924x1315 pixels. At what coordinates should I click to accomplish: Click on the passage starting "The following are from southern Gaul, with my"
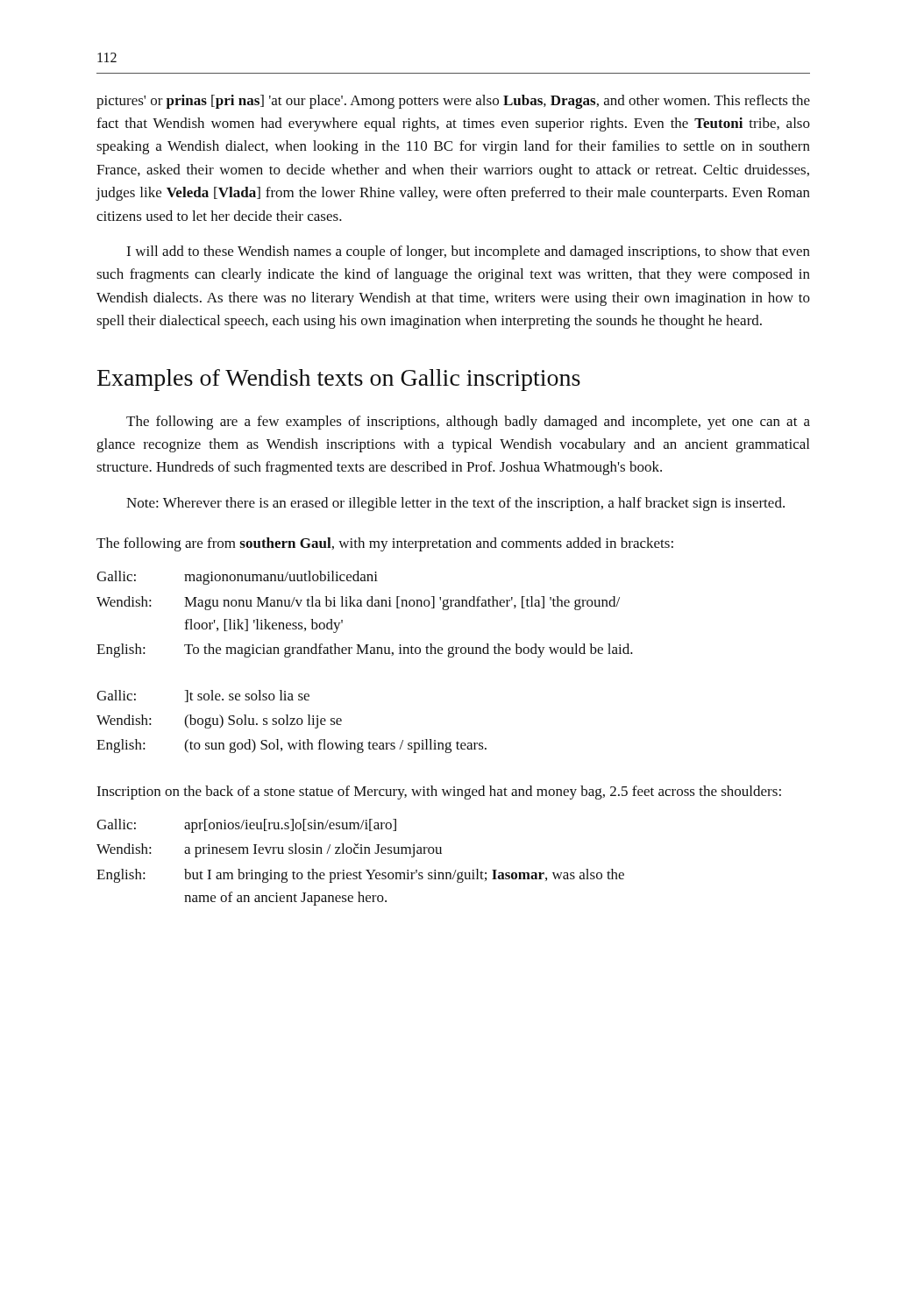(x=385, y=543)
